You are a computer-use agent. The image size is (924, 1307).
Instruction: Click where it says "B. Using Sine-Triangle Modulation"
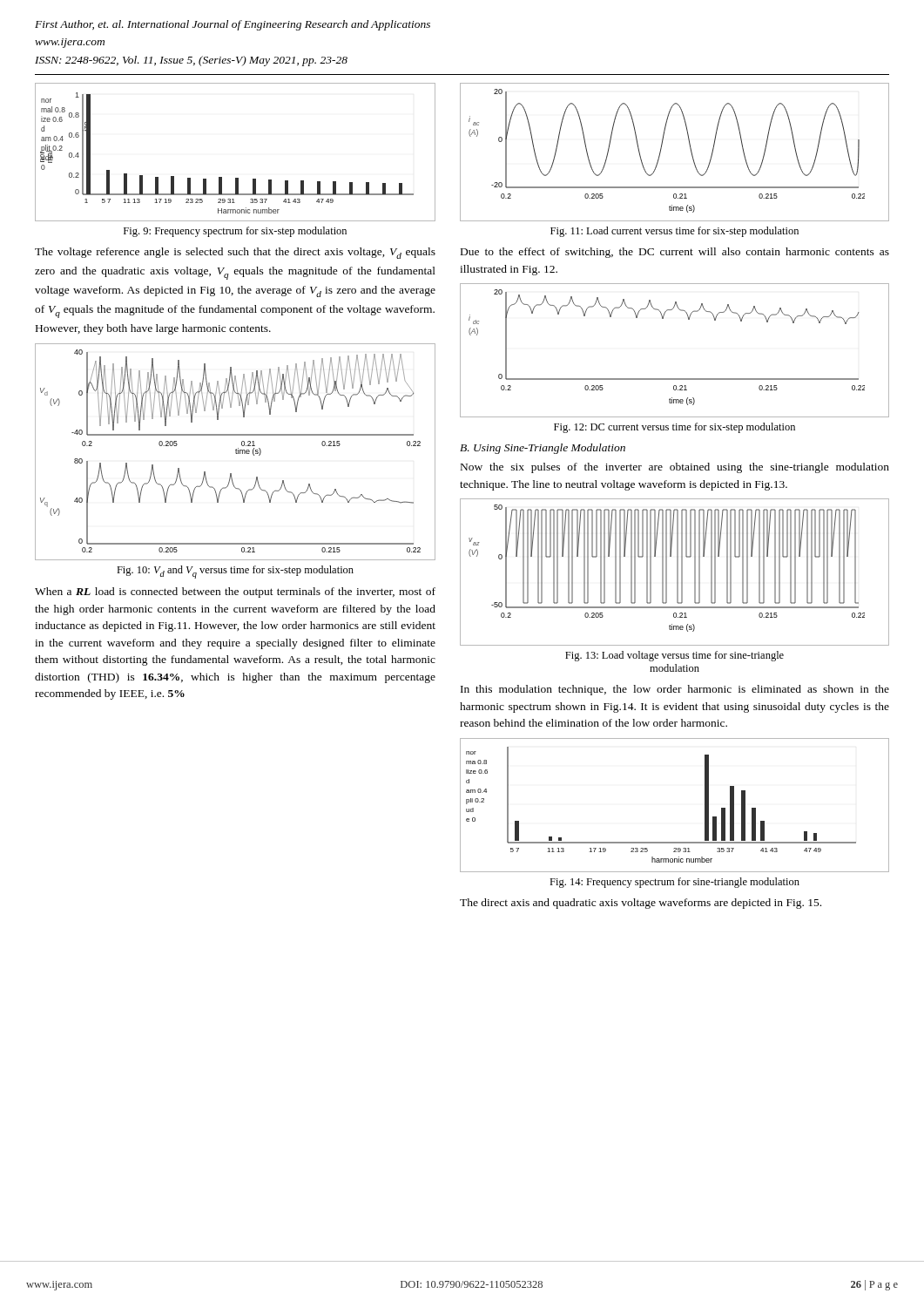[x=543, y=448]
